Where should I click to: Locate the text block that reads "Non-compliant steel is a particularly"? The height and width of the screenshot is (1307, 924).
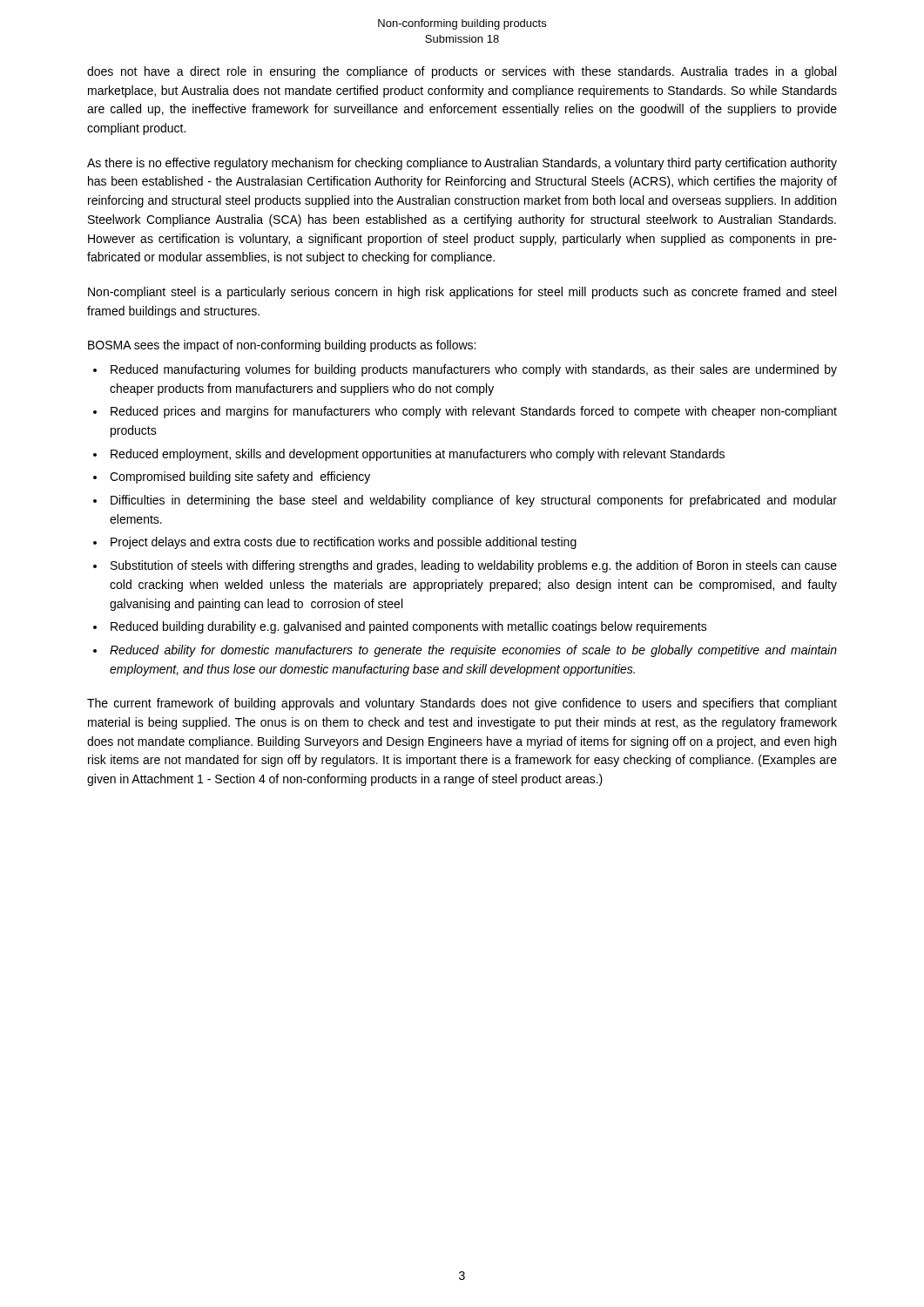click(x=462, y=301)
